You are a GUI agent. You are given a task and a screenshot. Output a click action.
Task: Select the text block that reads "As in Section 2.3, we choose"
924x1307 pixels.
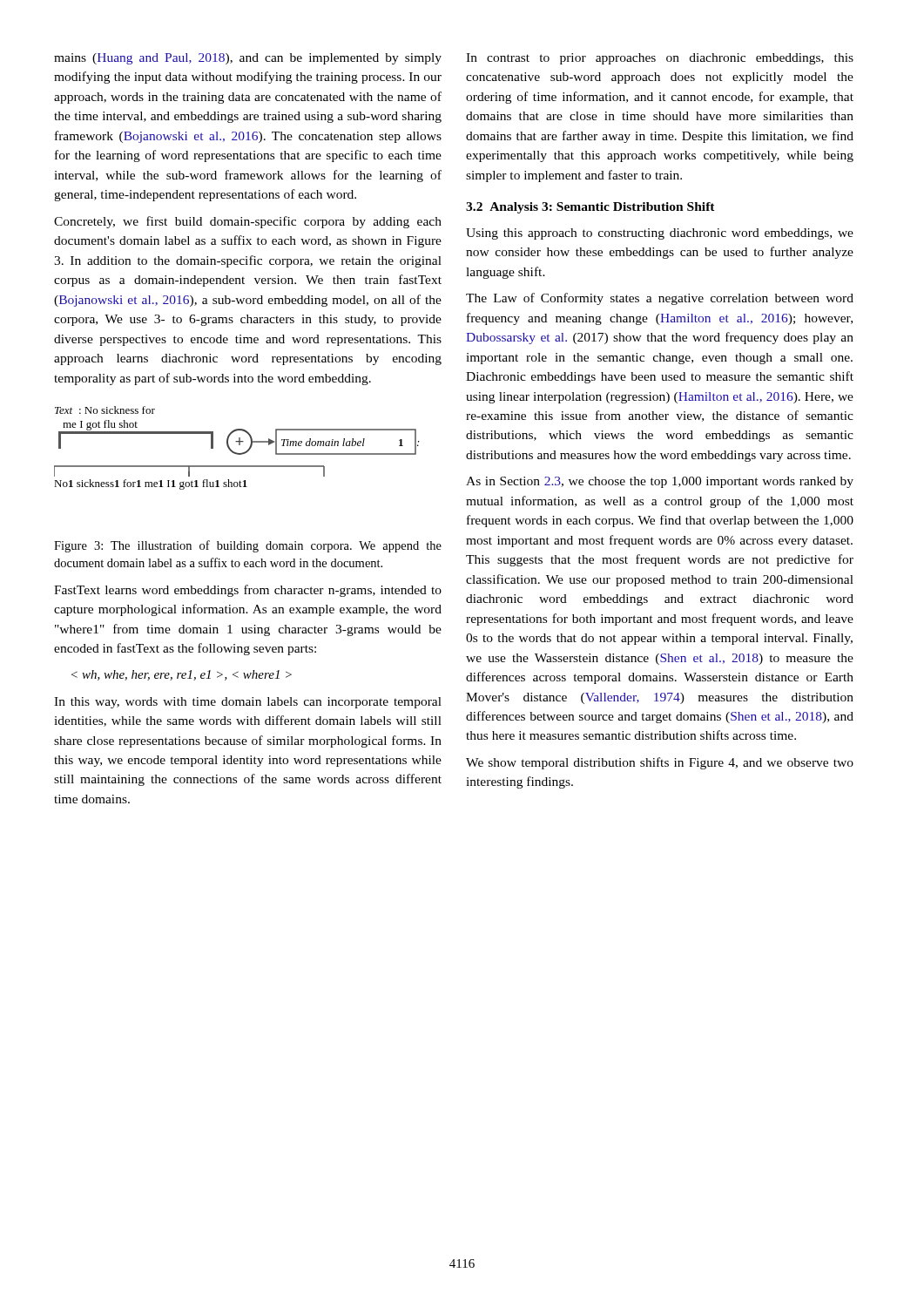tap(660, 609)
